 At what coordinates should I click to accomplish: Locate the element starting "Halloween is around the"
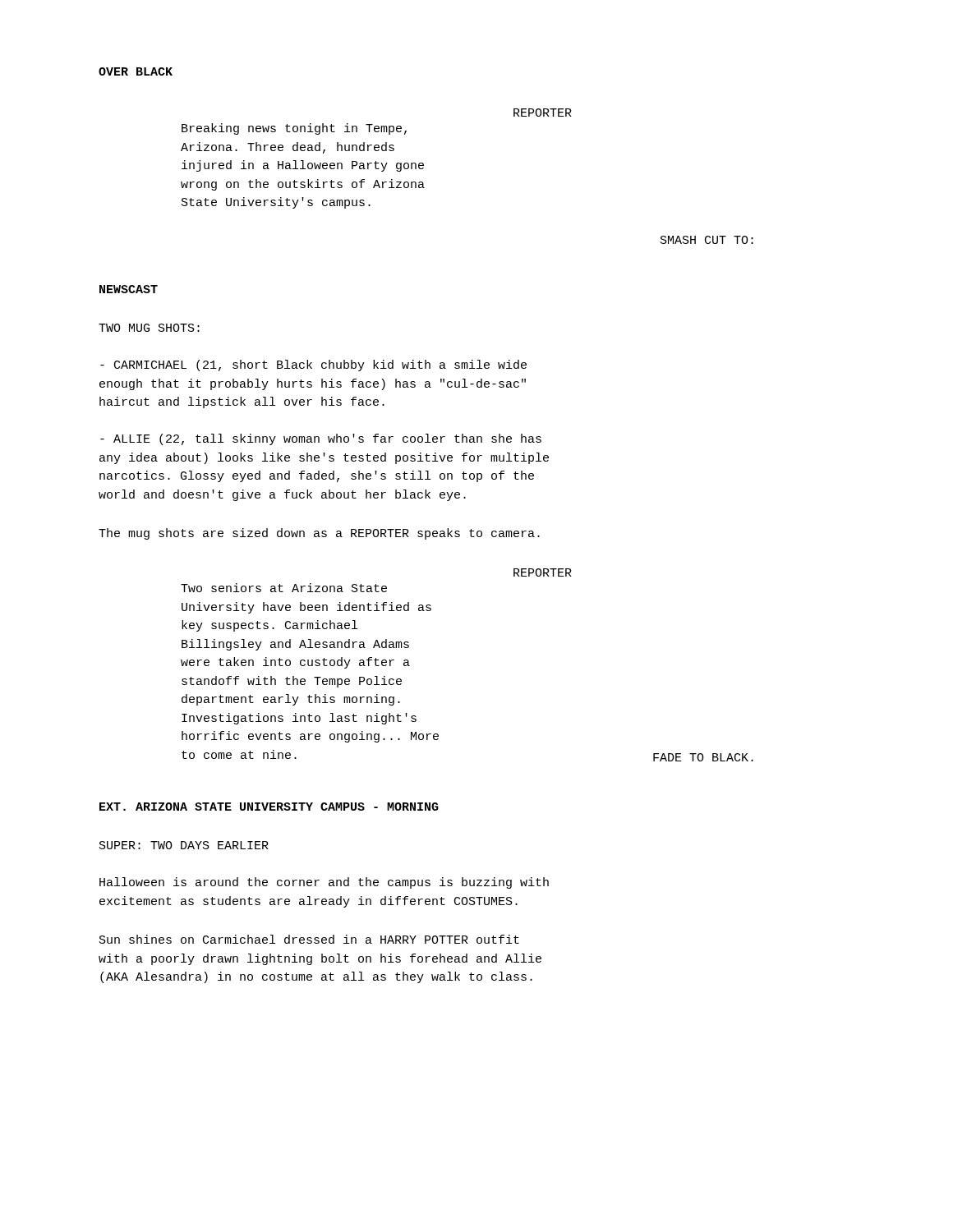point(476,893)
